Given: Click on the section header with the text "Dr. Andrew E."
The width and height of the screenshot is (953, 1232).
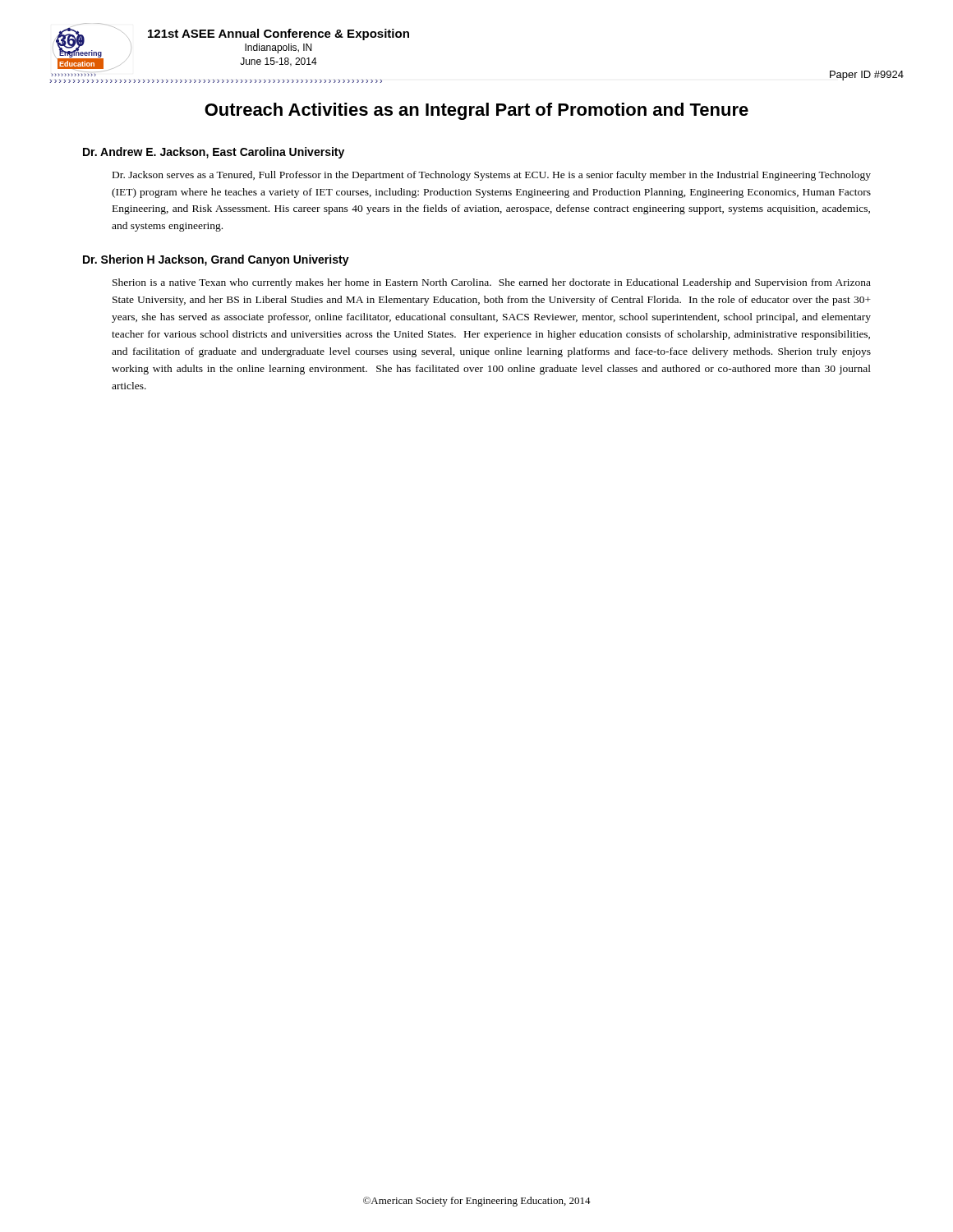Looking at the screenshot, I should click(213, 152).
